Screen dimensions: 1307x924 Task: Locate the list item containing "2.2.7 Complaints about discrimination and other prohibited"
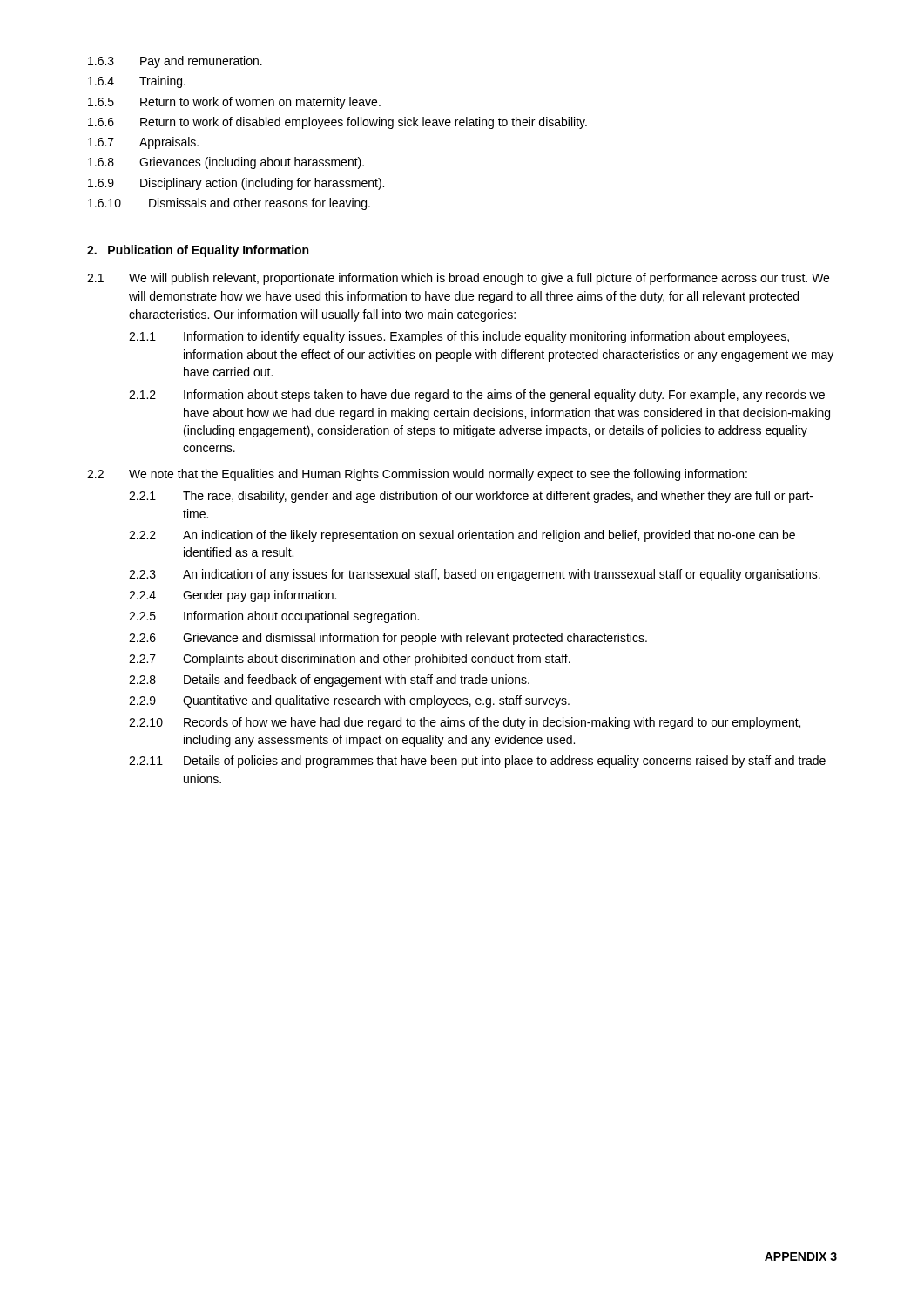483,659
